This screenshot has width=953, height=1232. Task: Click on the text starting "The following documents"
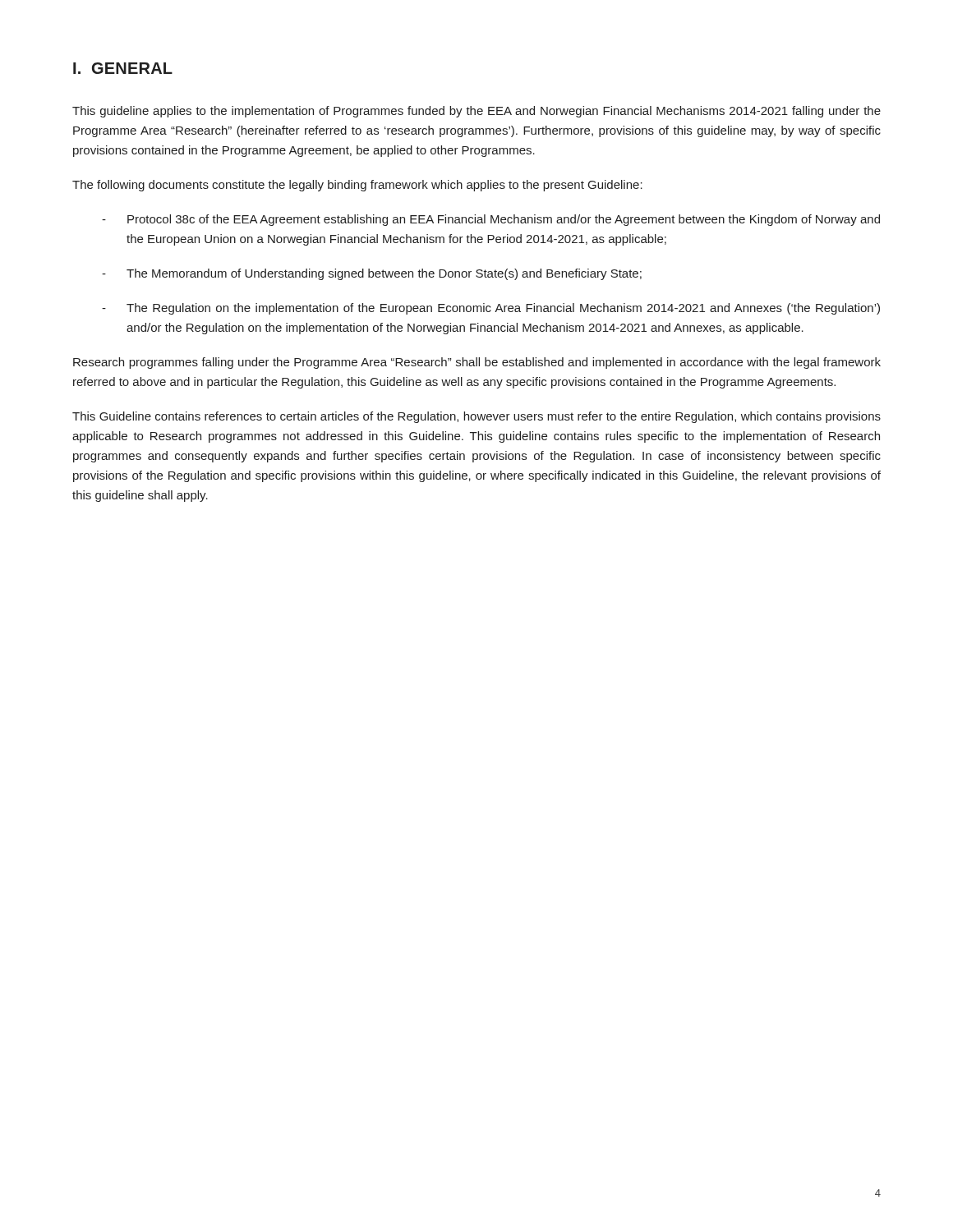(358, 184)
